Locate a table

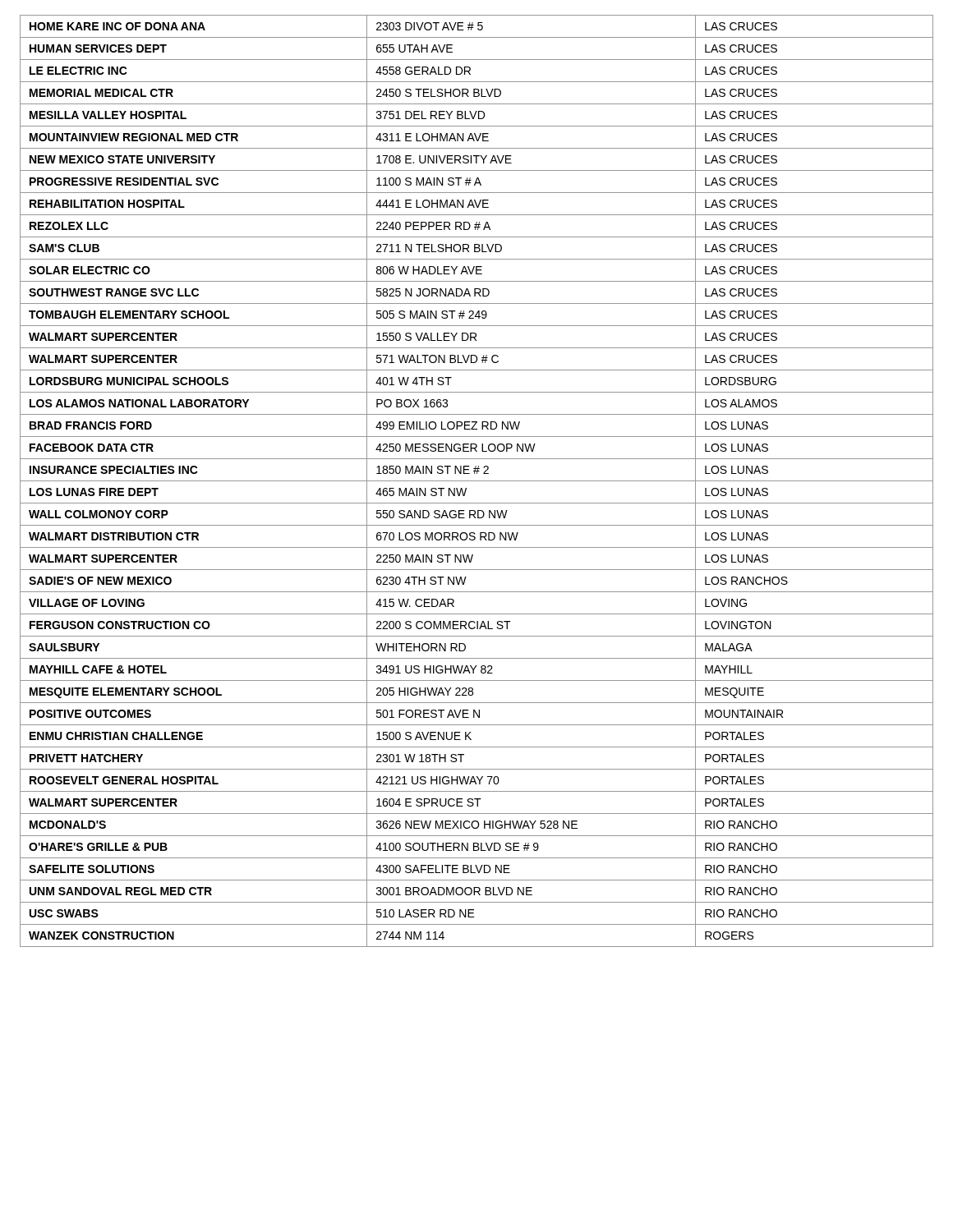click(x=476, y=481)
